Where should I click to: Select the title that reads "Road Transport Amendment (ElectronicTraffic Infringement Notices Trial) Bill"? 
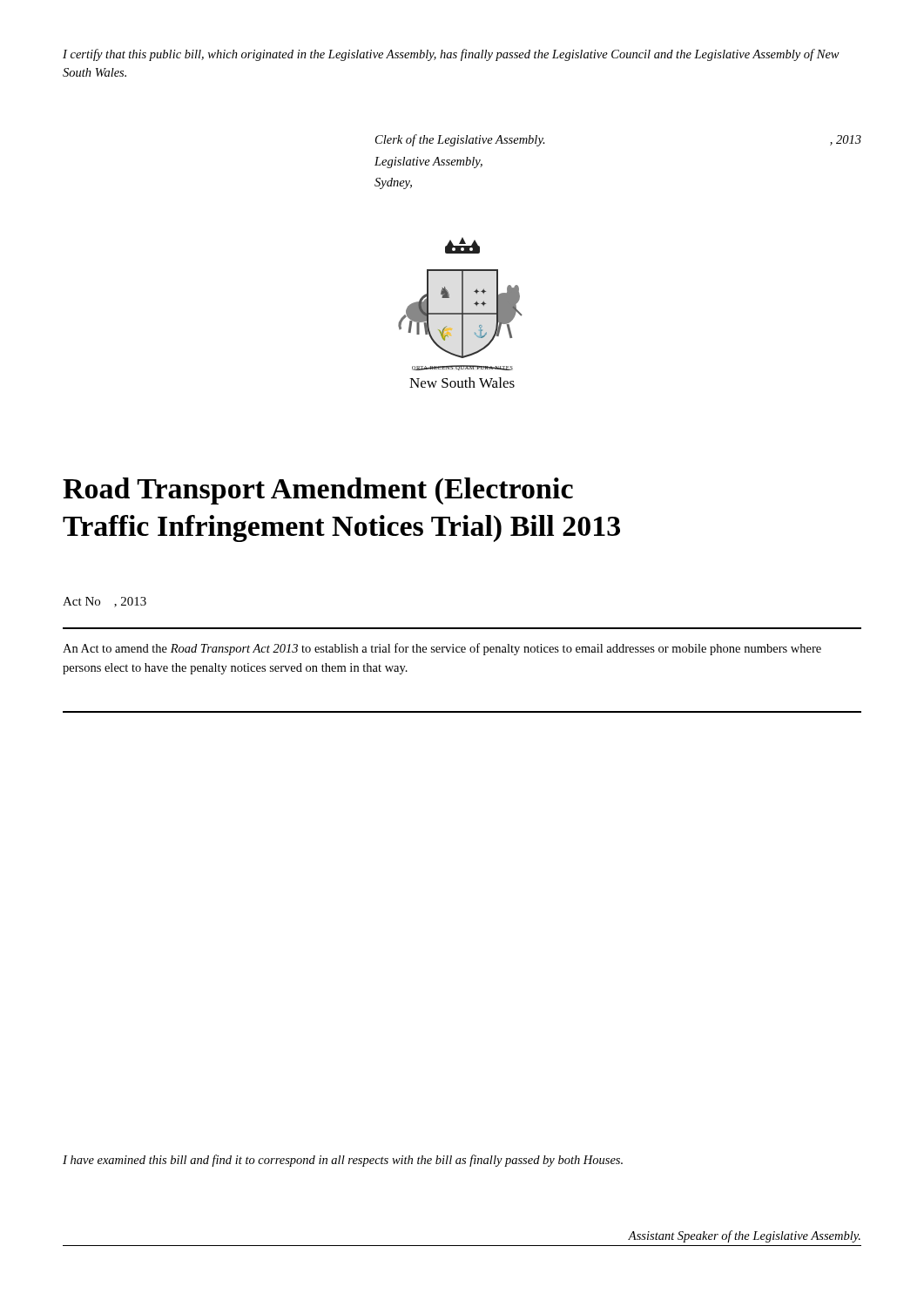[x=342, y=507]
